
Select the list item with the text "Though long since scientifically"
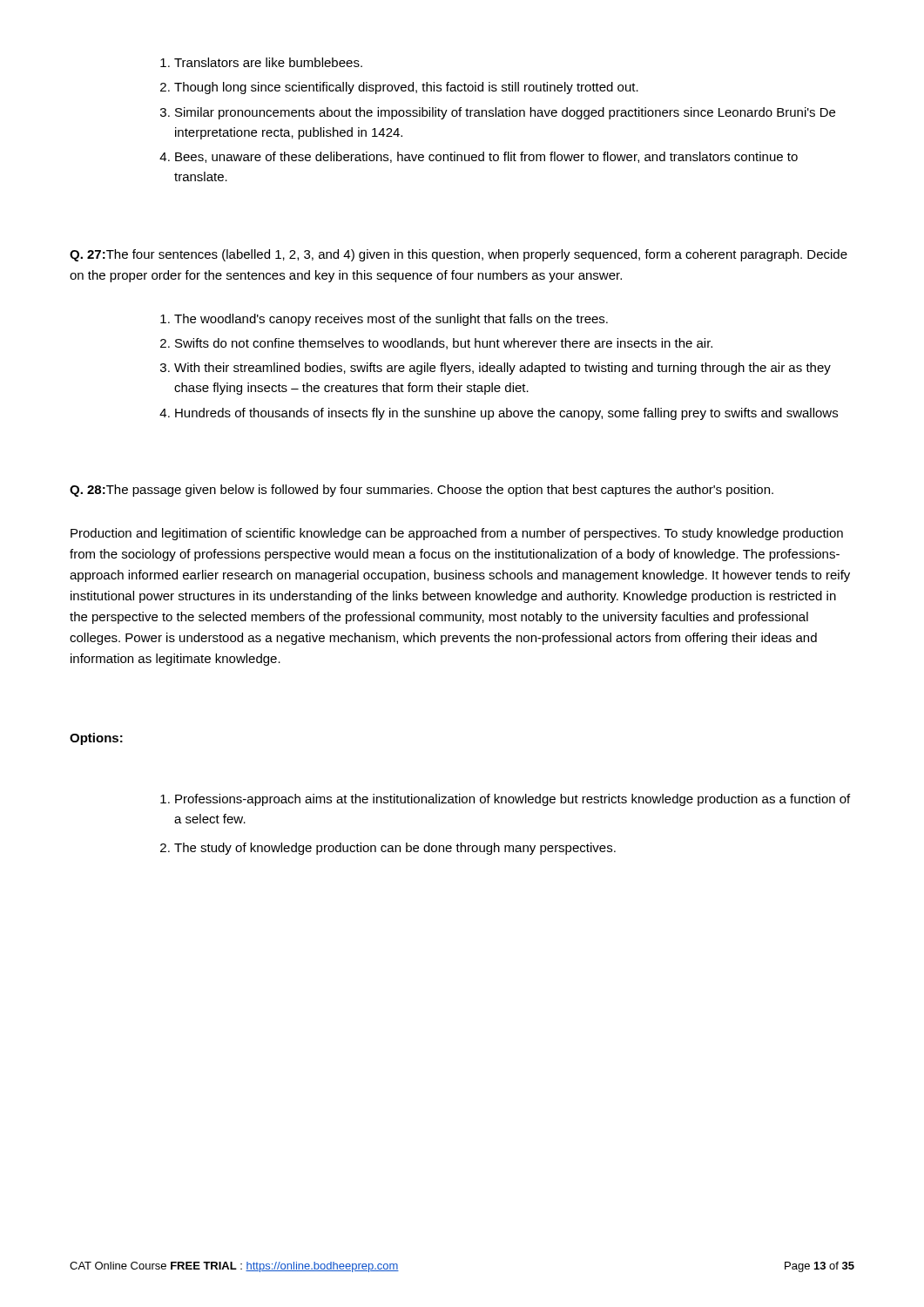pyautogui.click(x=506, y=87)
